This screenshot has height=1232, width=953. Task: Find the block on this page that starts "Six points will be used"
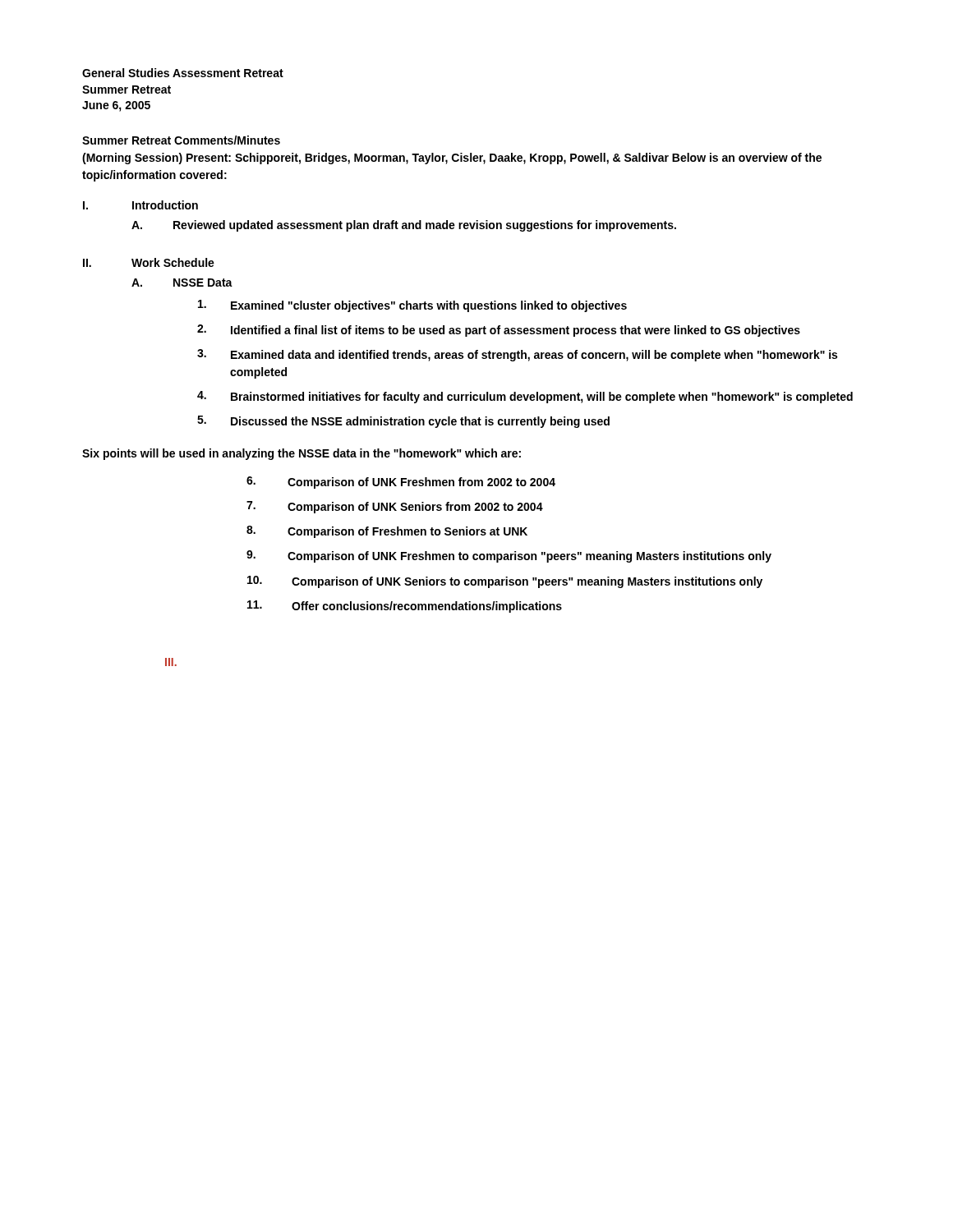pos(302,453)
